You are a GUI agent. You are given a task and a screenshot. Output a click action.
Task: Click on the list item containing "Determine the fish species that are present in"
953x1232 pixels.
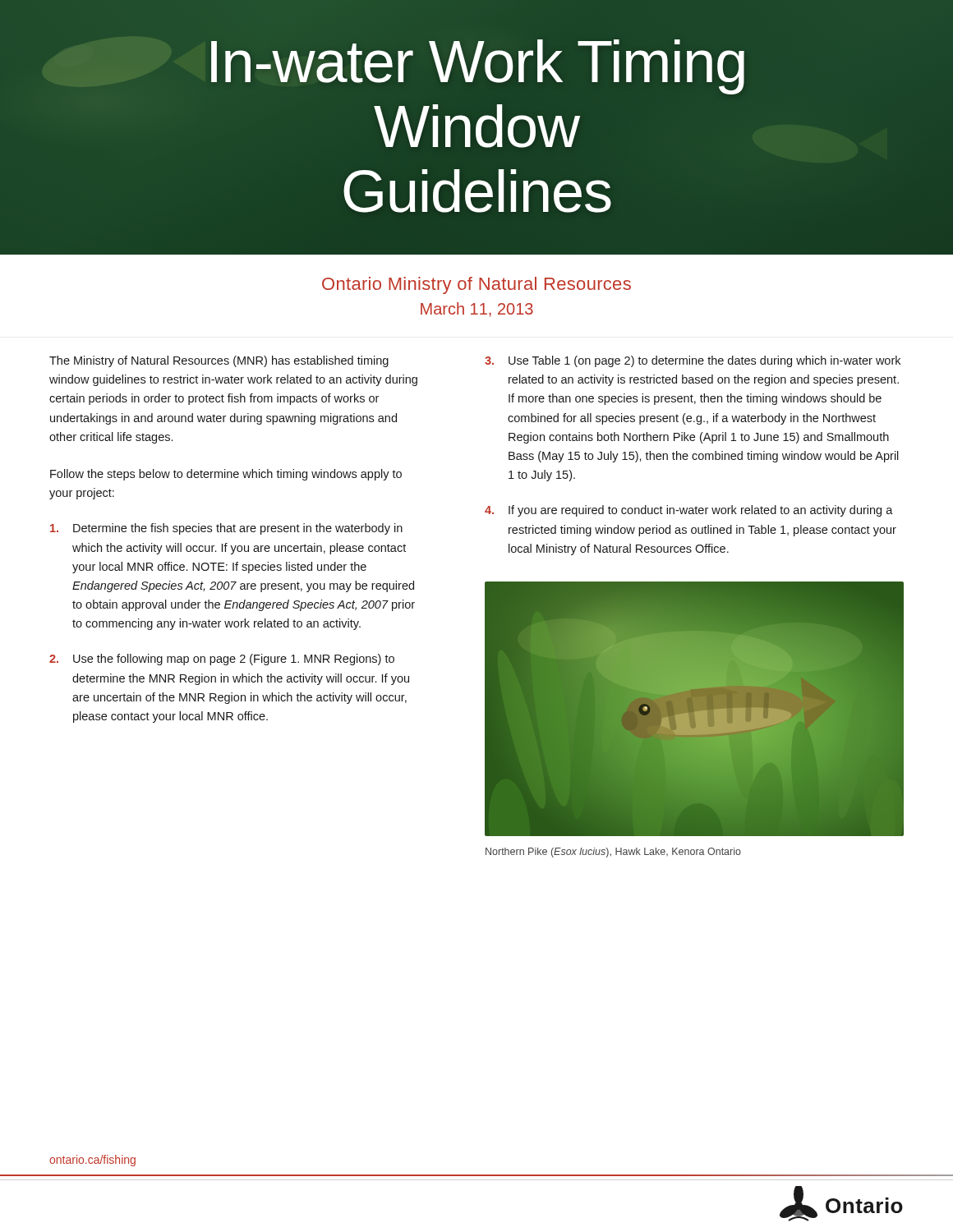238,576
